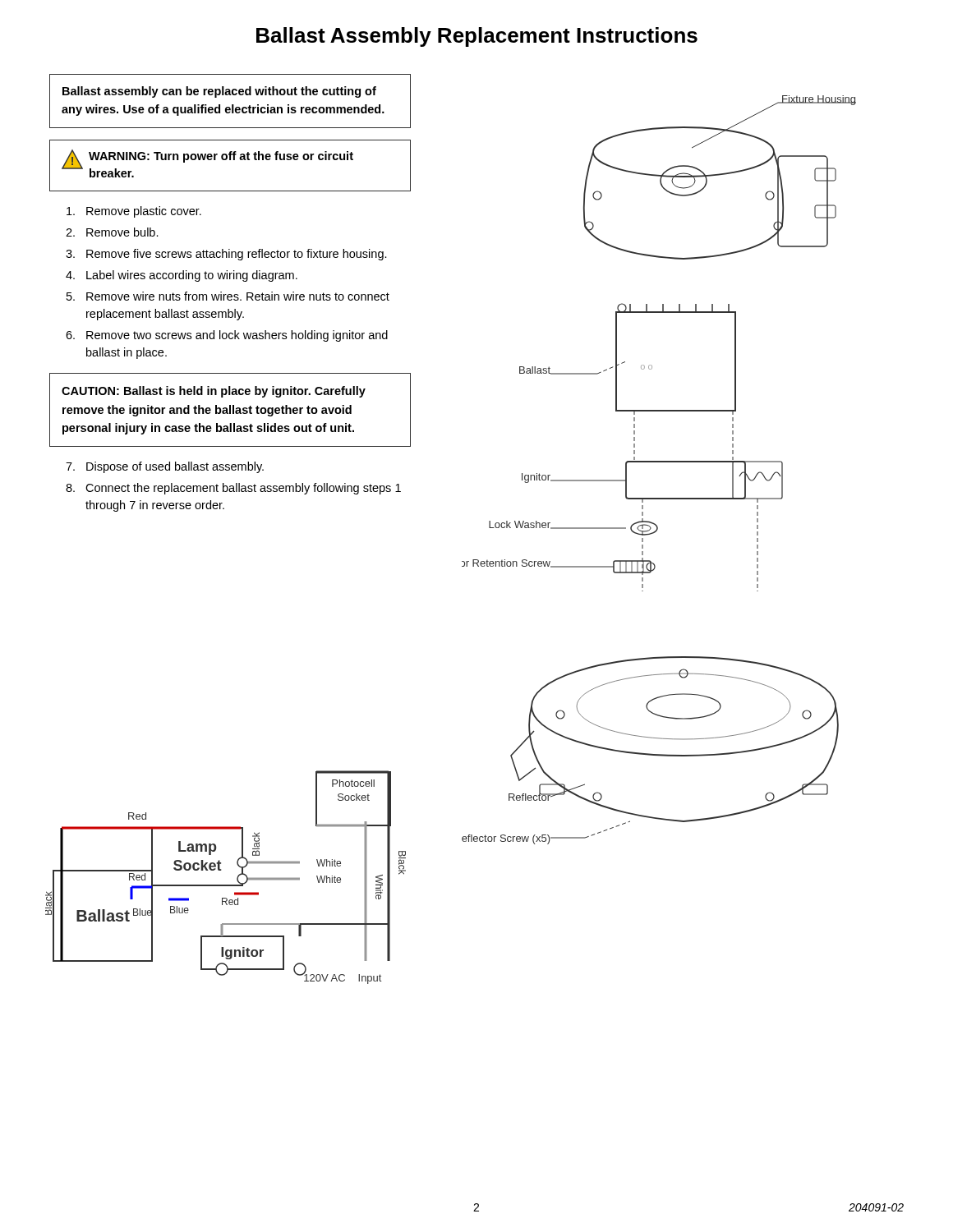Select the list item containing "8.Connect the replacement ballast assembly following steps"

[x=238, y=497]
